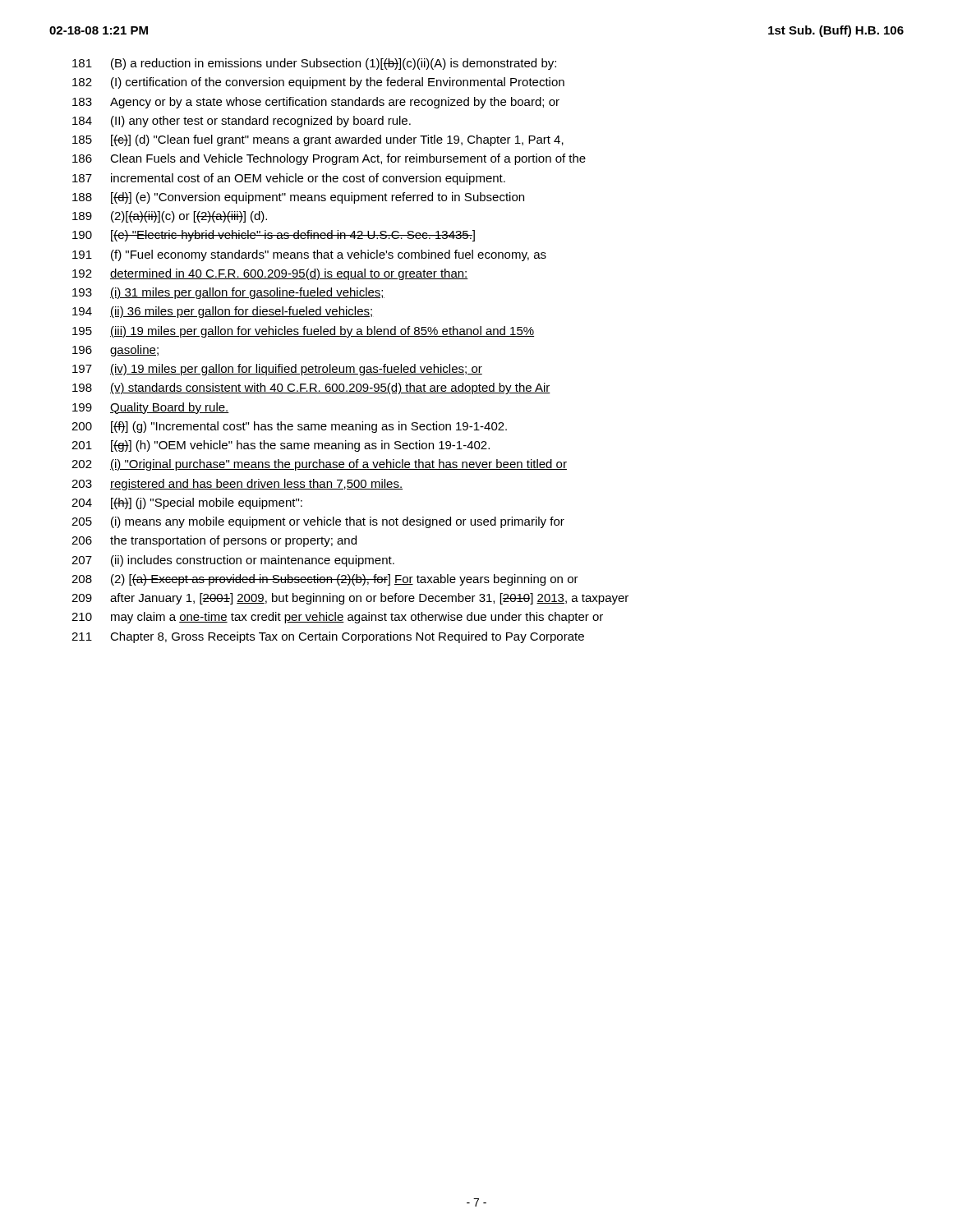Locate the block of text that opens with "181 (B) a reduction in emissions under Subsection"
This screenshot has height=1232, width=953.
click(476, 63)
